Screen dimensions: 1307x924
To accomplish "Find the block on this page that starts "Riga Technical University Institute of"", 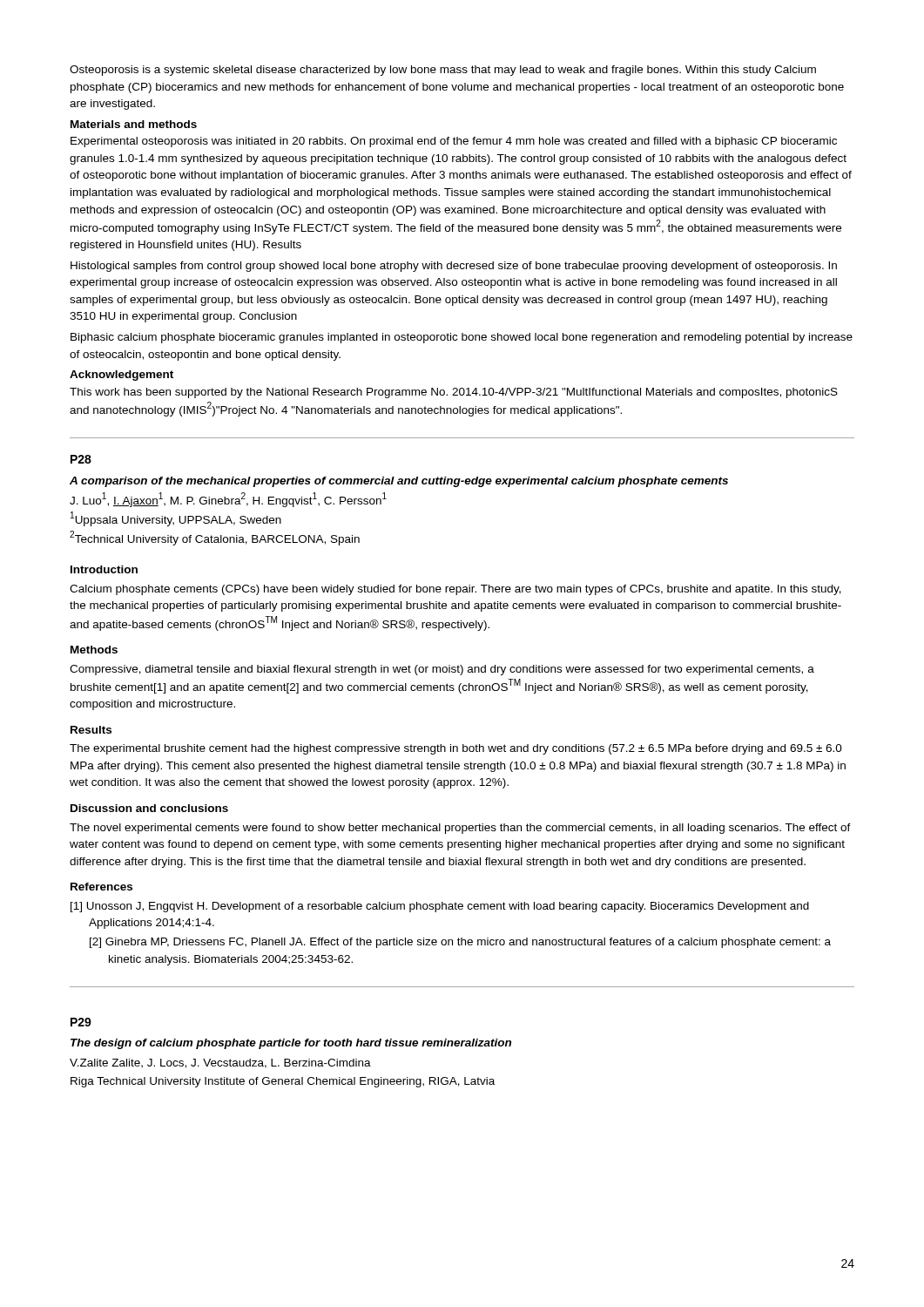I will tap(282, 1080).
